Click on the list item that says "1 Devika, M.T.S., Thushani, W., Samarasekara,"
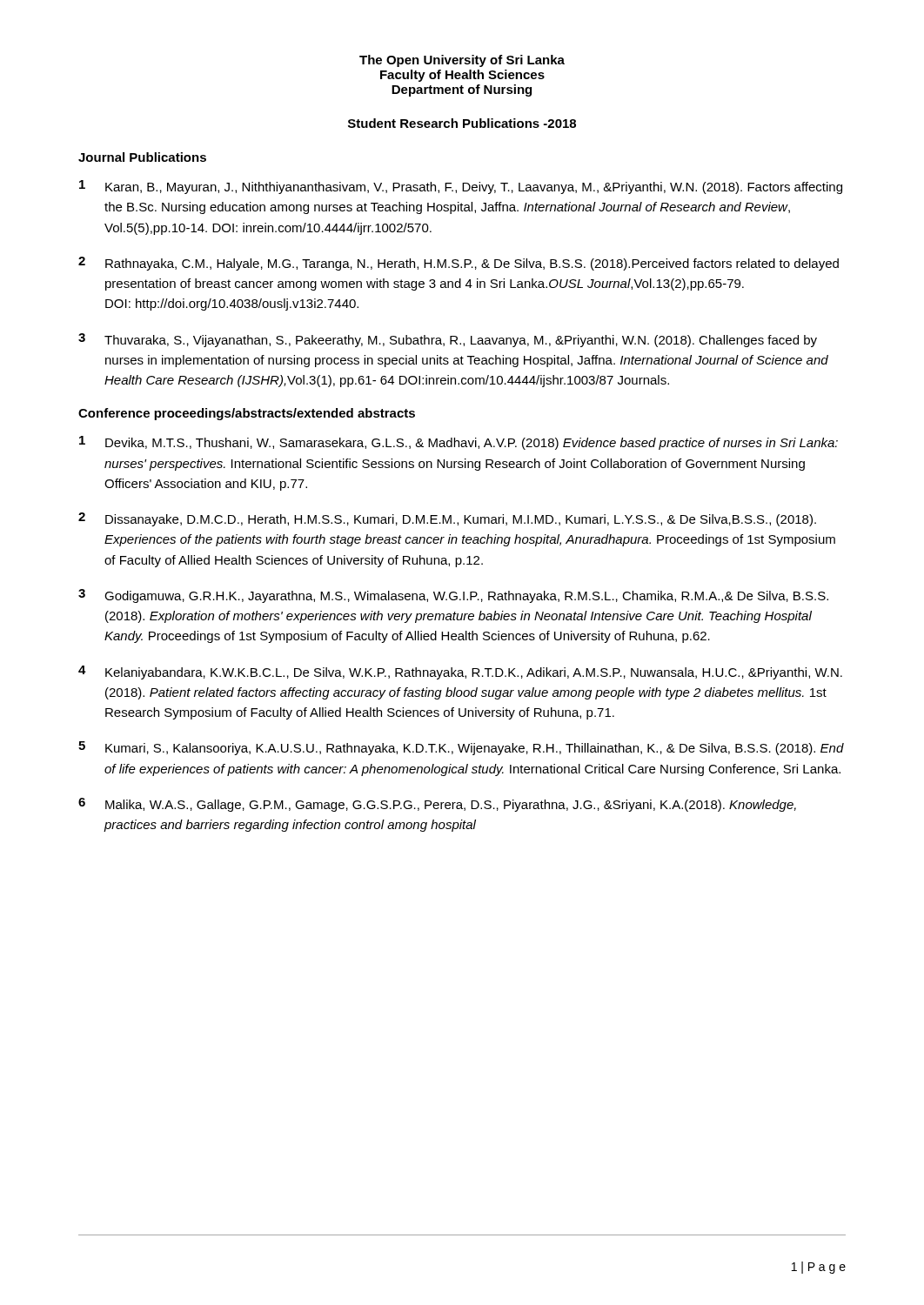Screen dimensions: 1305x924 pyautogui.click(x=462, y=463)
